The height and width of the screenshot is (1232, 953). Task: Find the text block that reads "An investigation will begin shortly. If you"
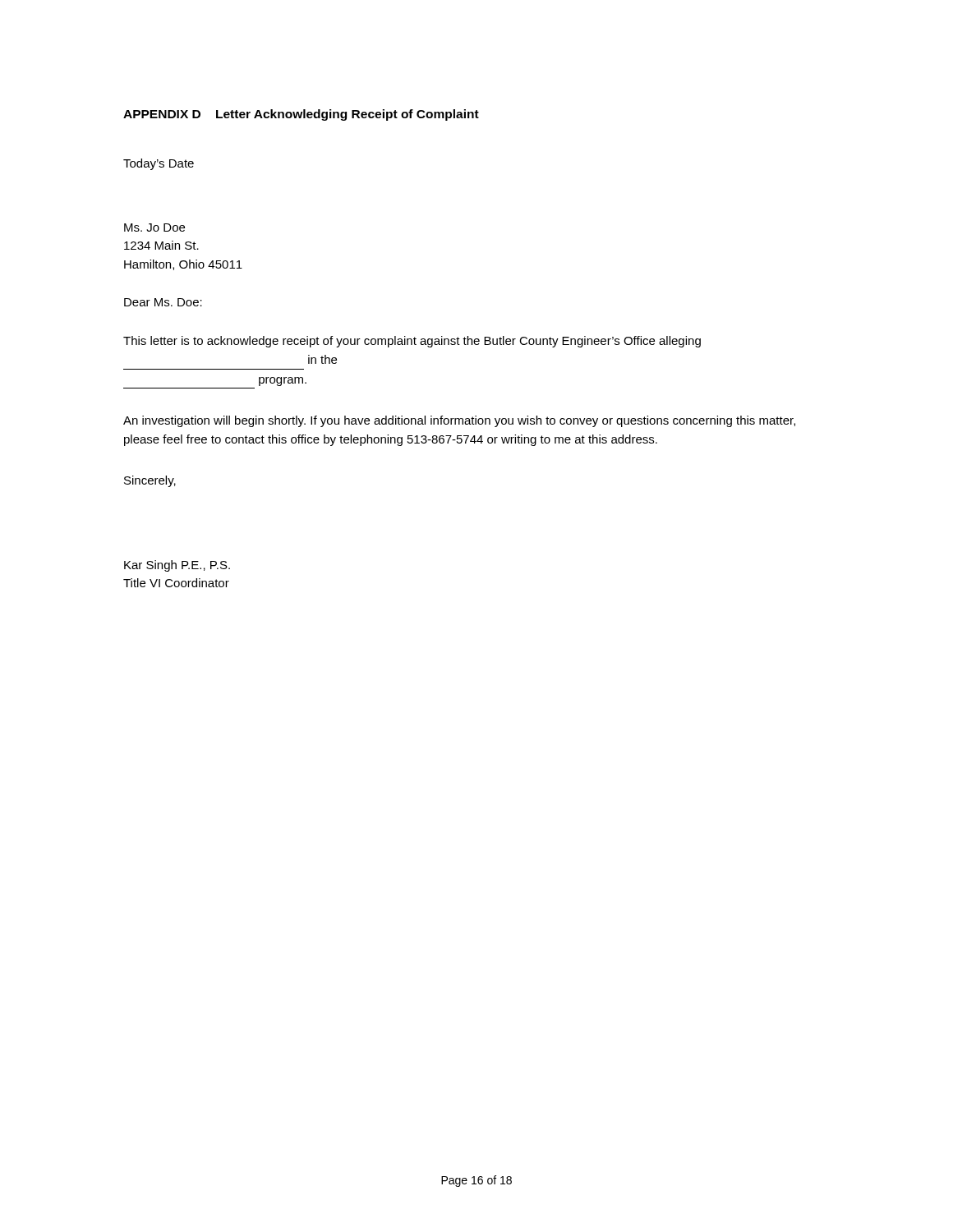coord(460,429)
